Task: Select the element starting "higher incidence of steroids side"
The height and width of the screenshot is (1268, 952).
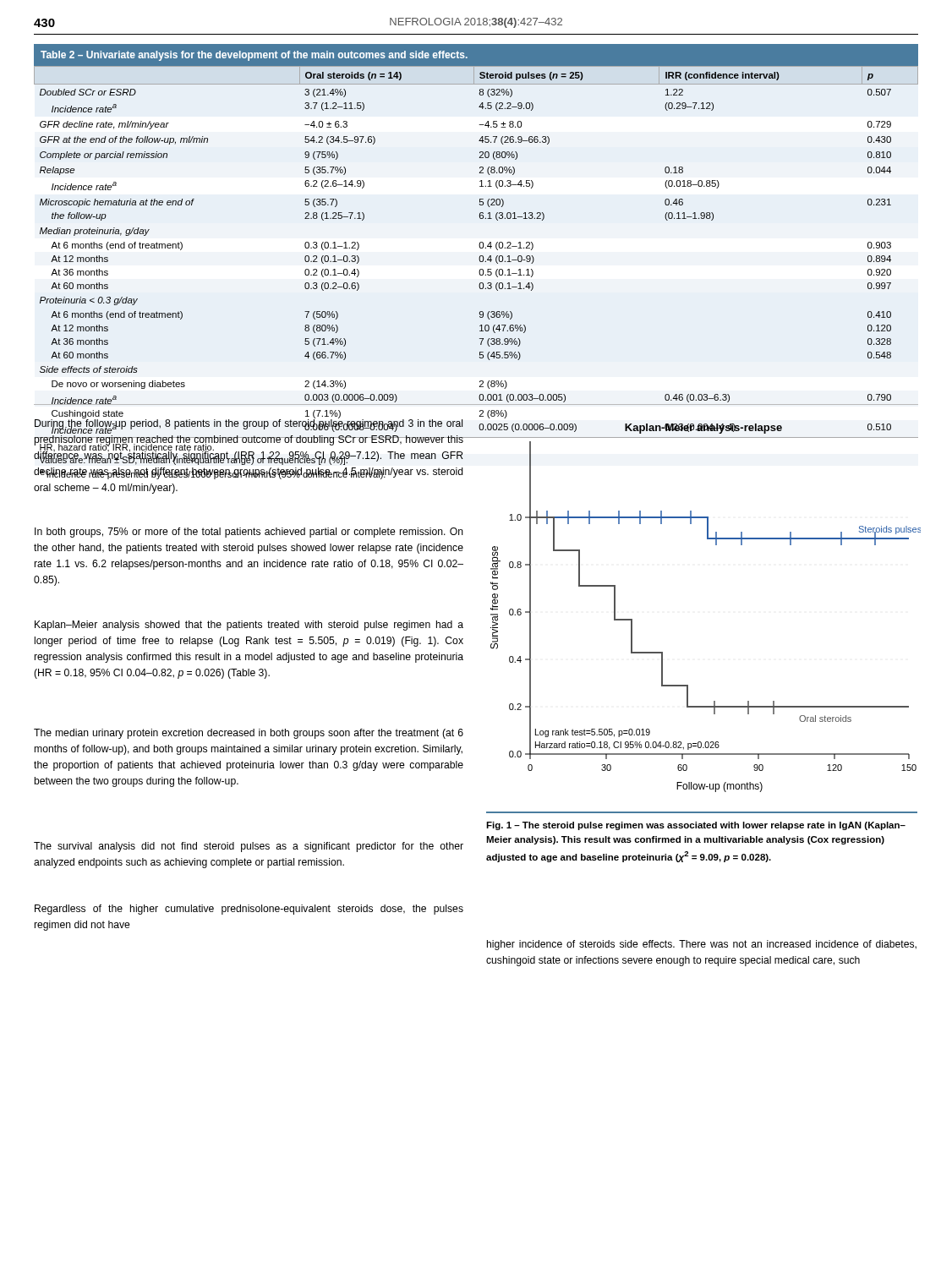Action: coord(702,952)
